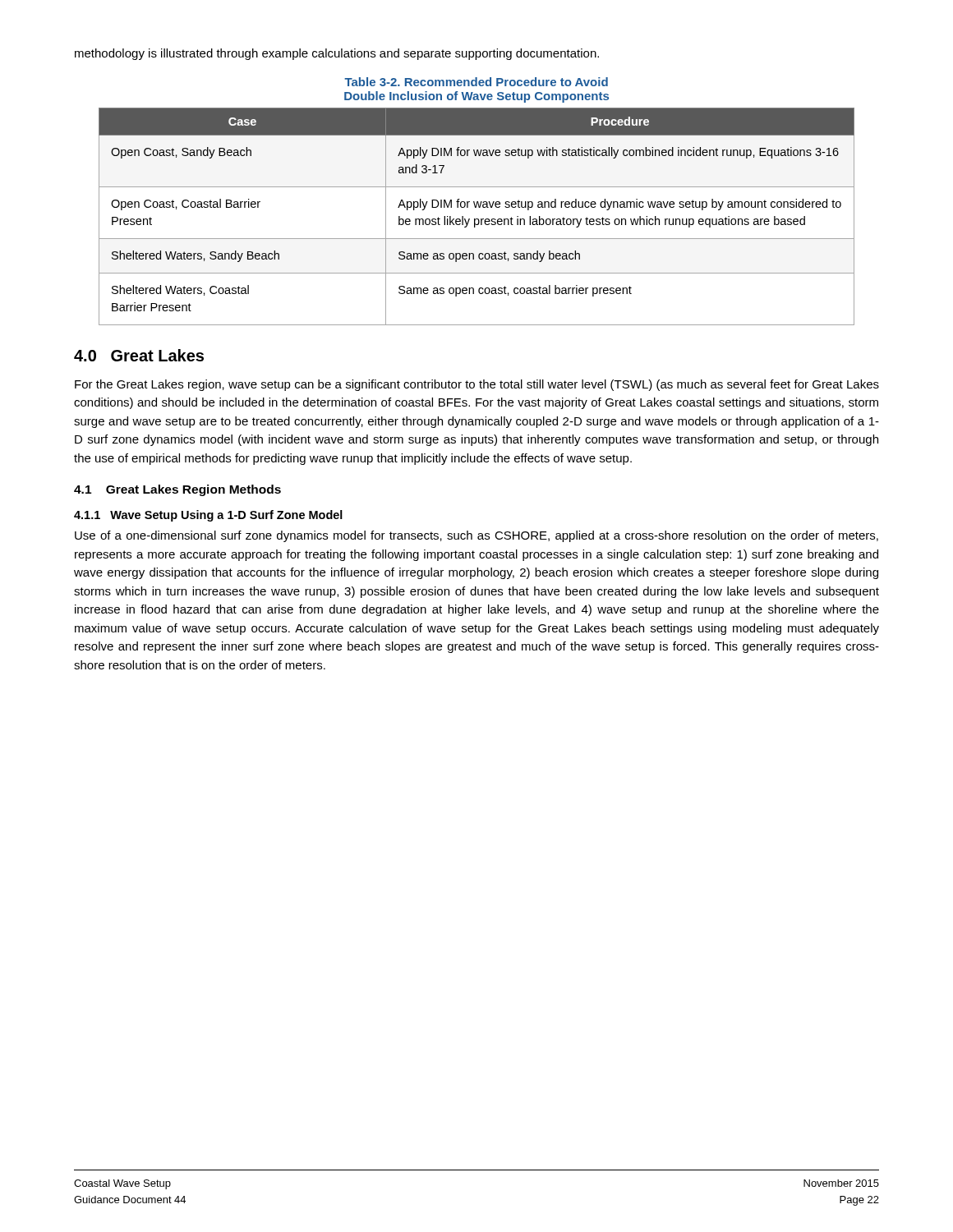Viewport: 953px width, 1232px height.
Task: Select the table that reads "Apply DIM for wave"
Action: pos(476,216)
